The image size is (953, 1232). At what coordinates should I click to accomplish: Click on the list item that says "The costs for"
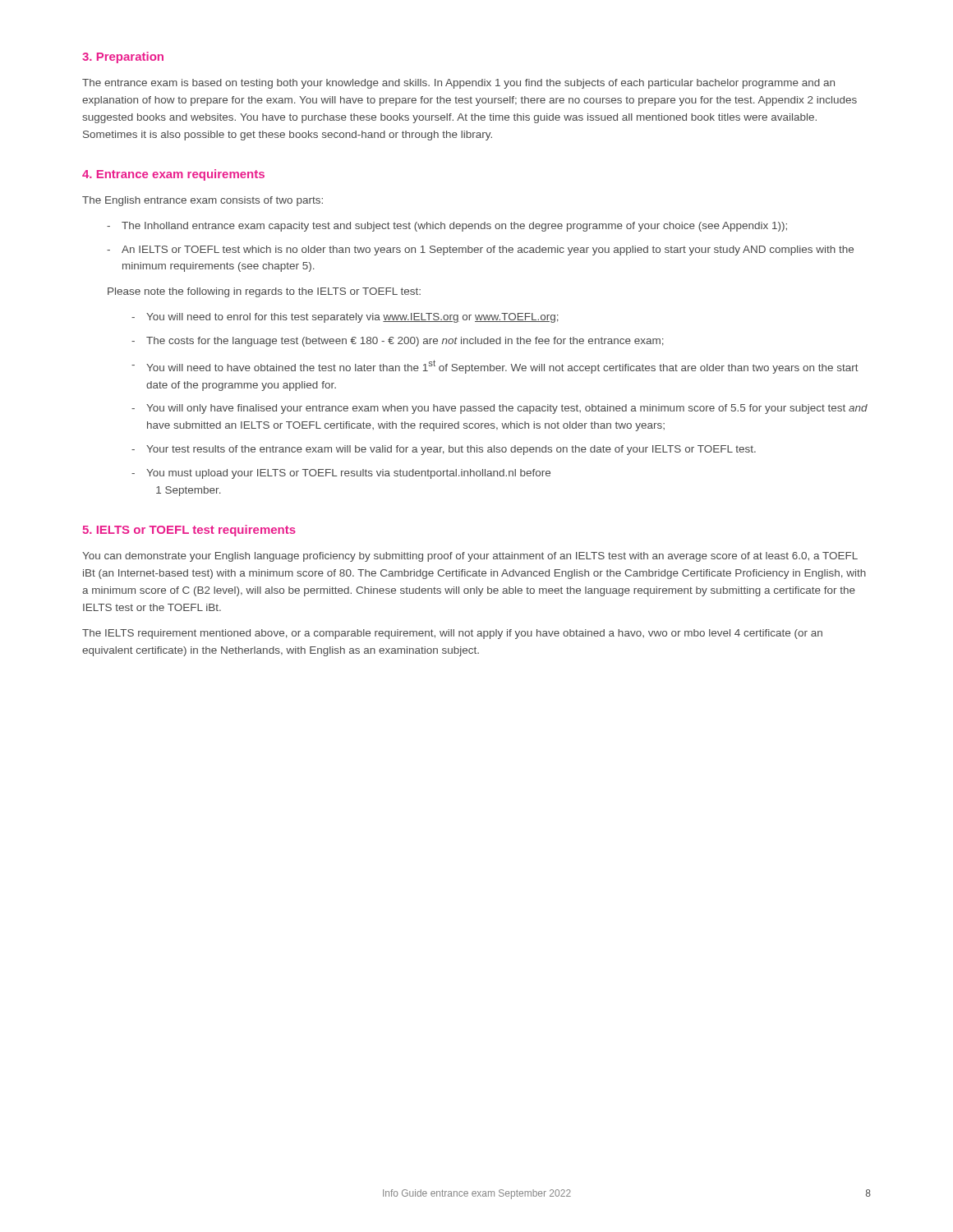click(405, 341)
